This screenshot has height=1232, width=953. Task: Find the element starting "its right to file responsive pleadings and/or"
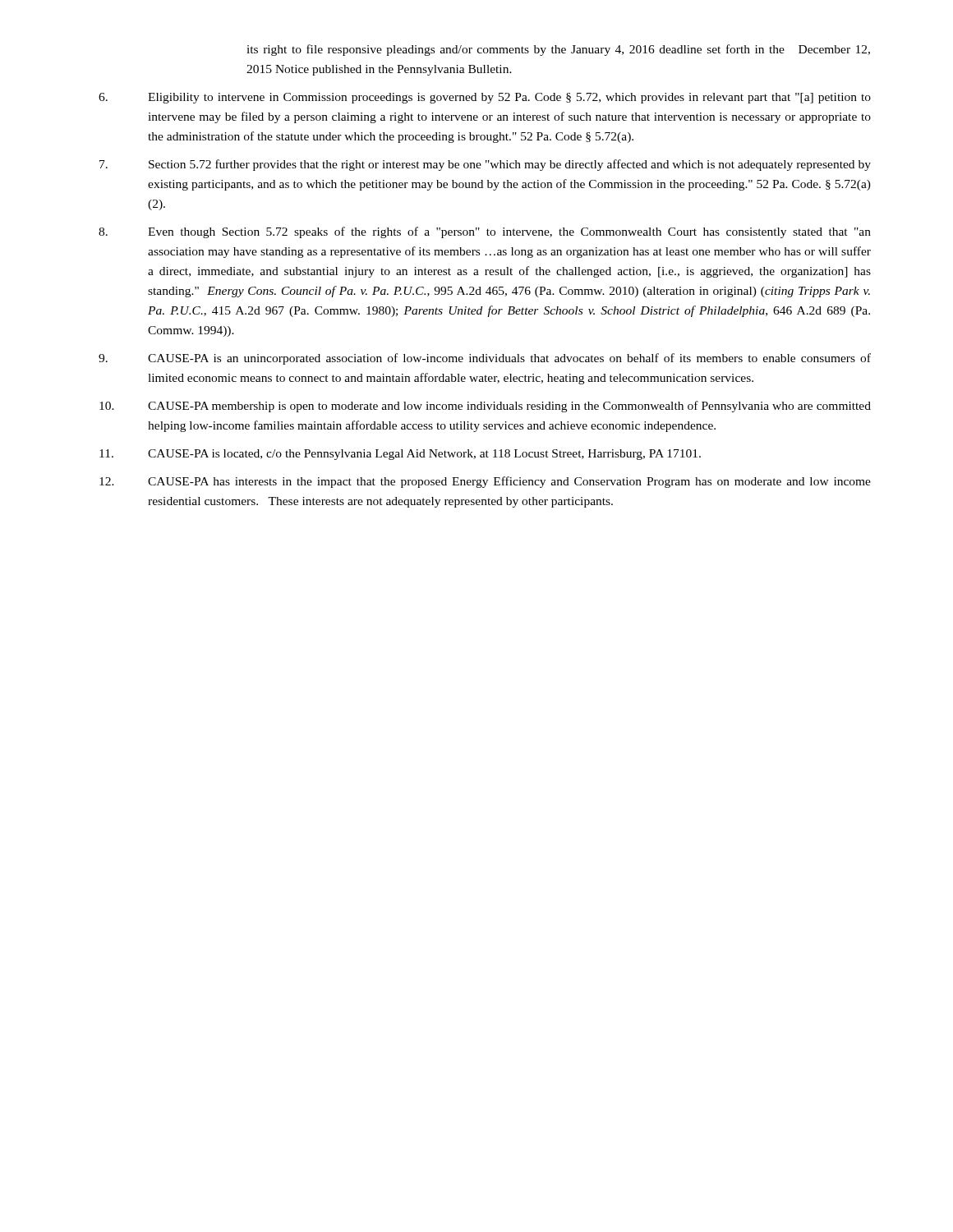tap(559, 59)
